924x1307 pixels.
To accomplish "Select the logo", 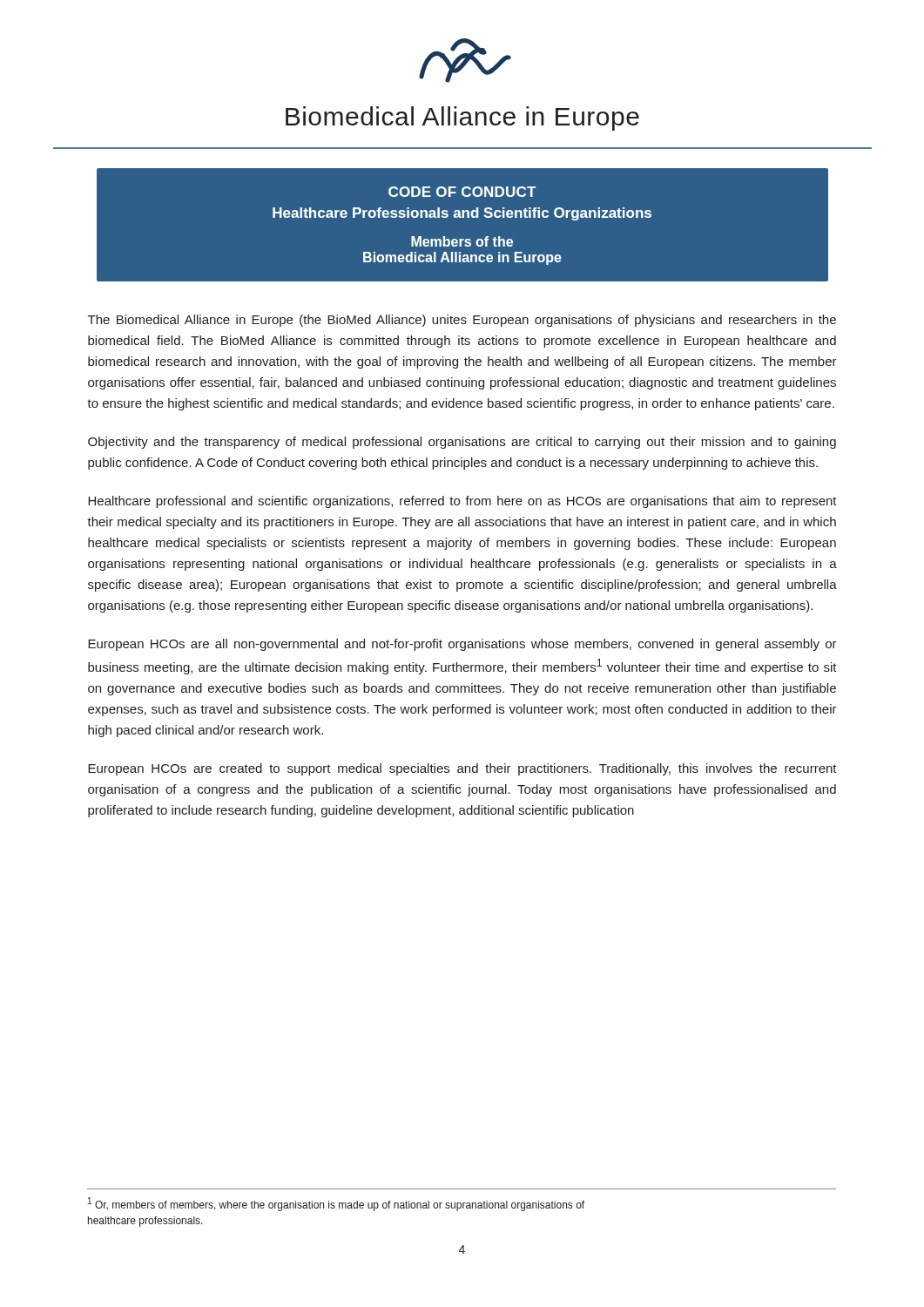I will (462, 67).
